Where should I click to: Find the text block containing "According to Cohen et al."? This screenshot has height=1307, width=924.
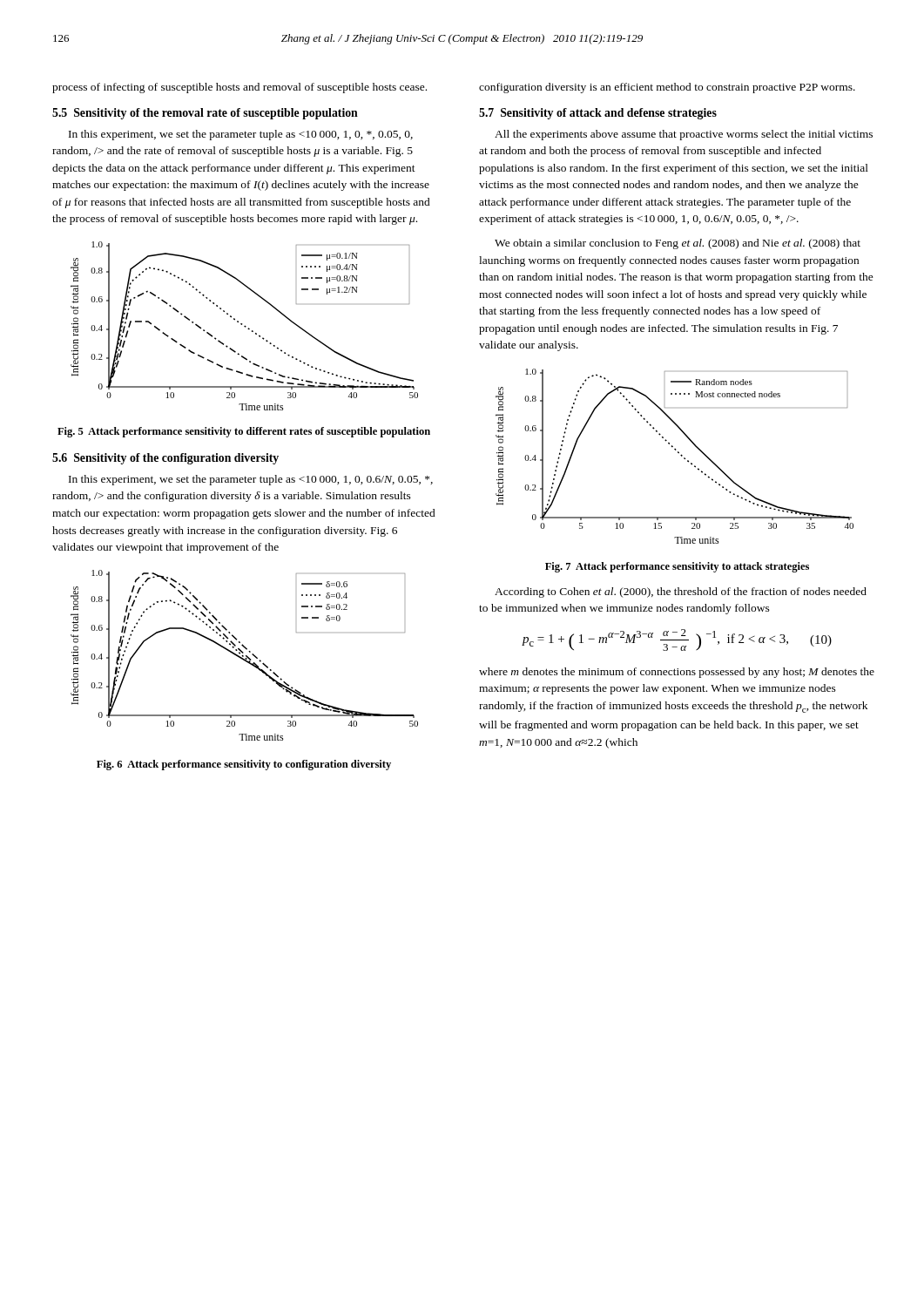[677, 600]
